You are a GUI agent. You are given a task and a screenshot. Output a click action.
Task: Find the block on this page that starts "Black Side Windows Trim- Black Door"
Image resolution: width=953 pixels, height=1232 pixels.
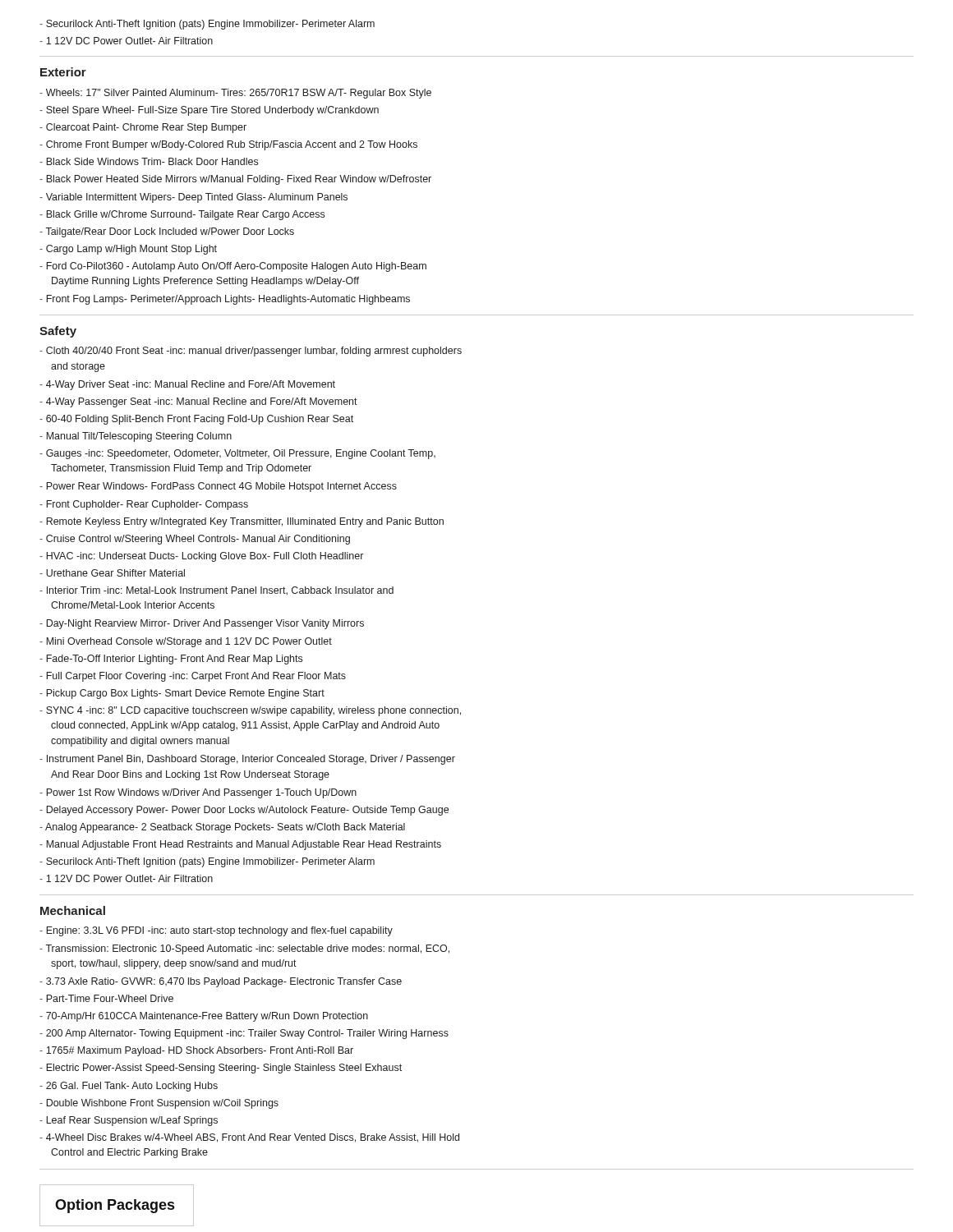tap(152, 162)
